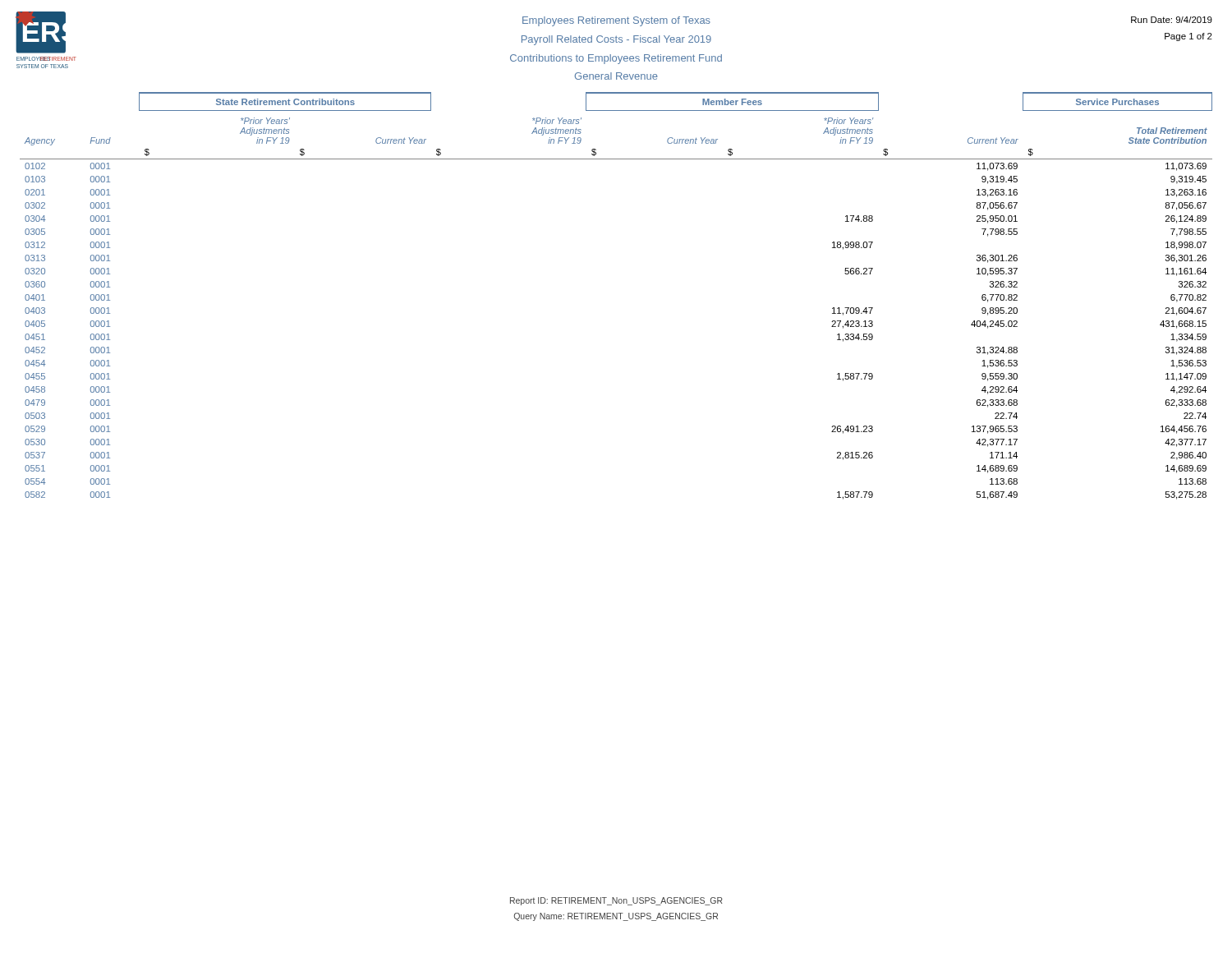Click on the table containing "*Prior Years' Adjustments in"
This screenshot has width=1232, height=953.
[x=616, y=297]
